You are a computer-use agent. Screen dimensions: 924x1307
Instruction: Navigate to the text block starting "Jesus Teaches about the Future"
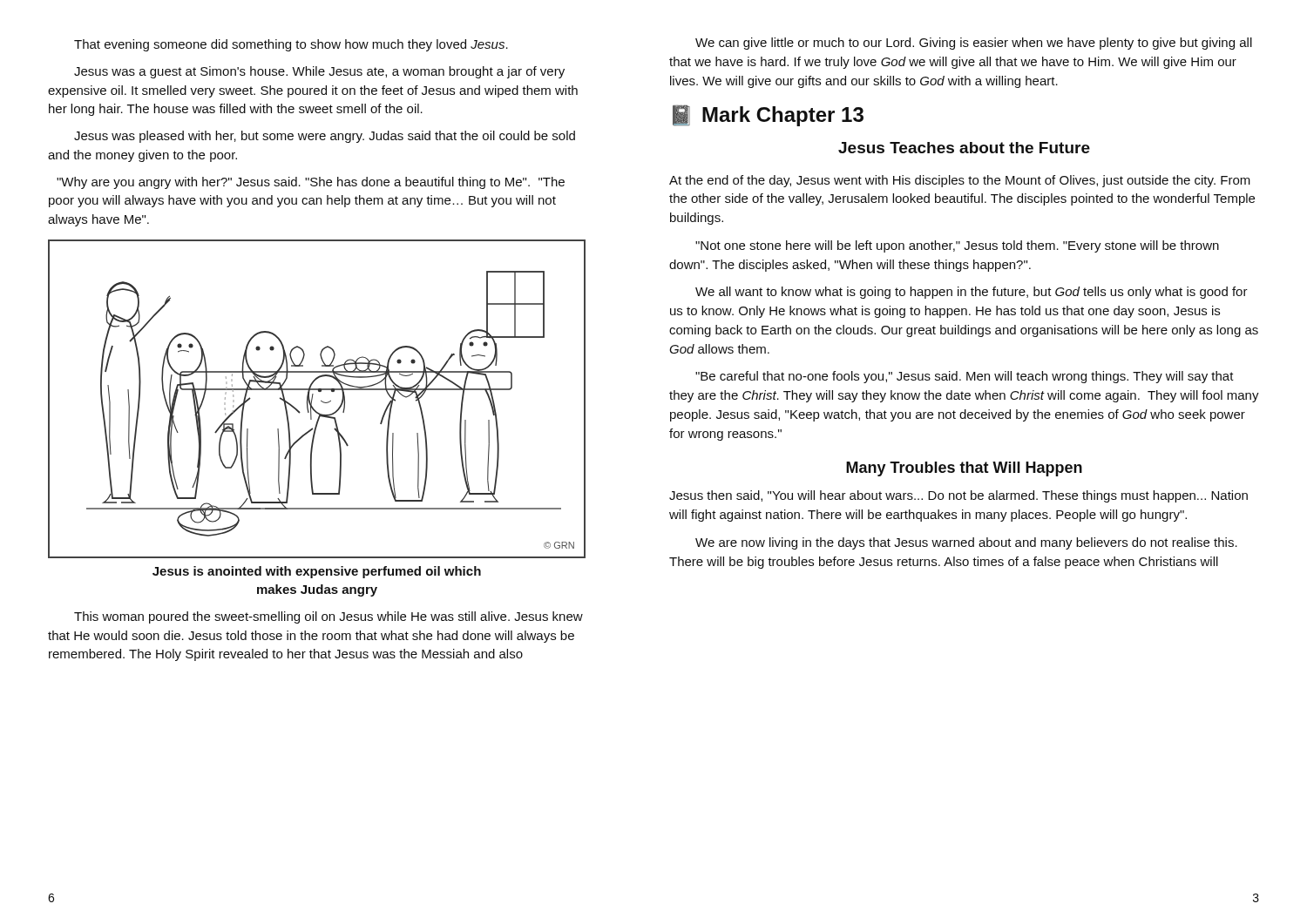[964, 148]
